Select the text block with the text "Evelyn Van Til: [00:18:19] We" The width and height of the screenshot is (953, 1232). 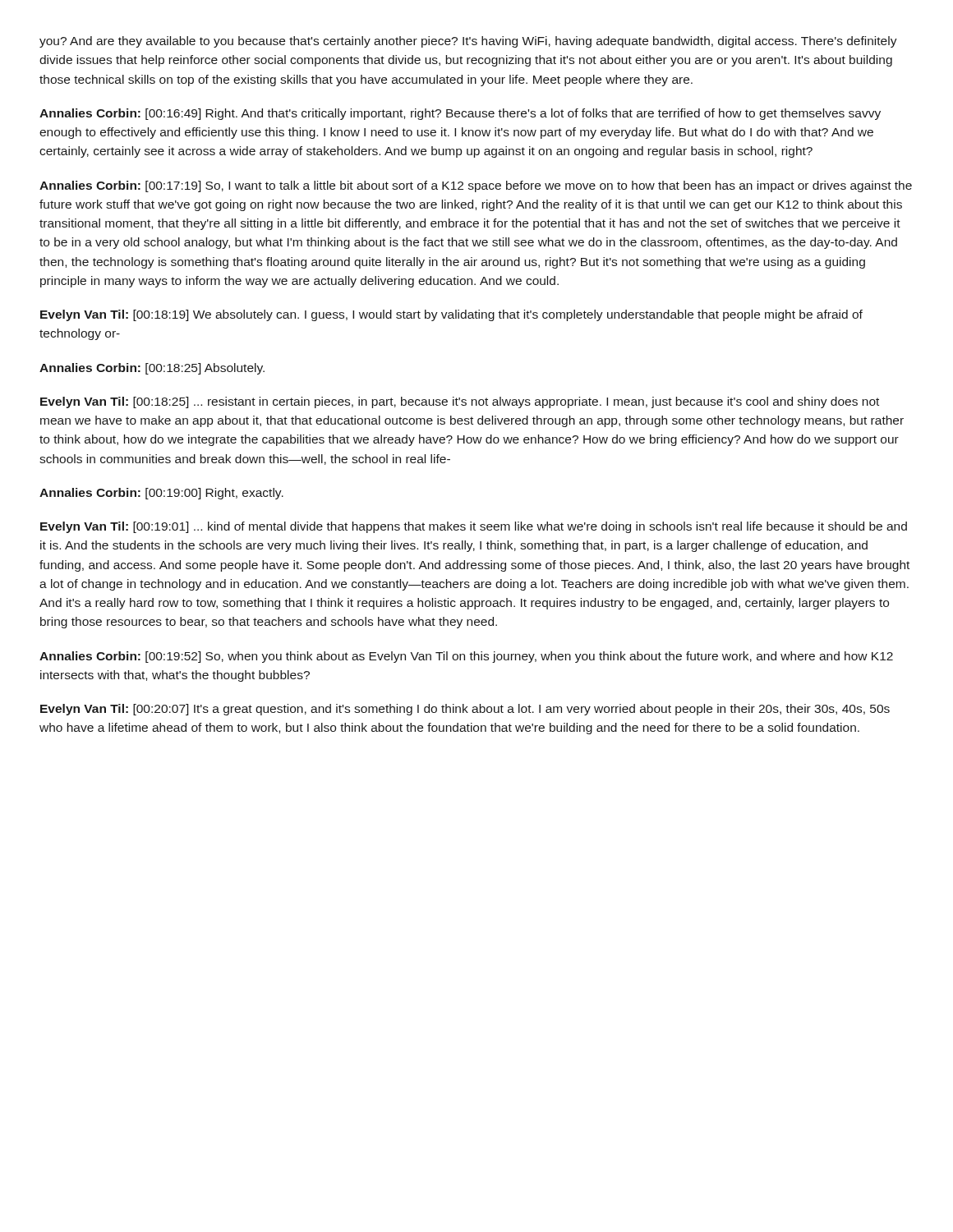point(451,324)
